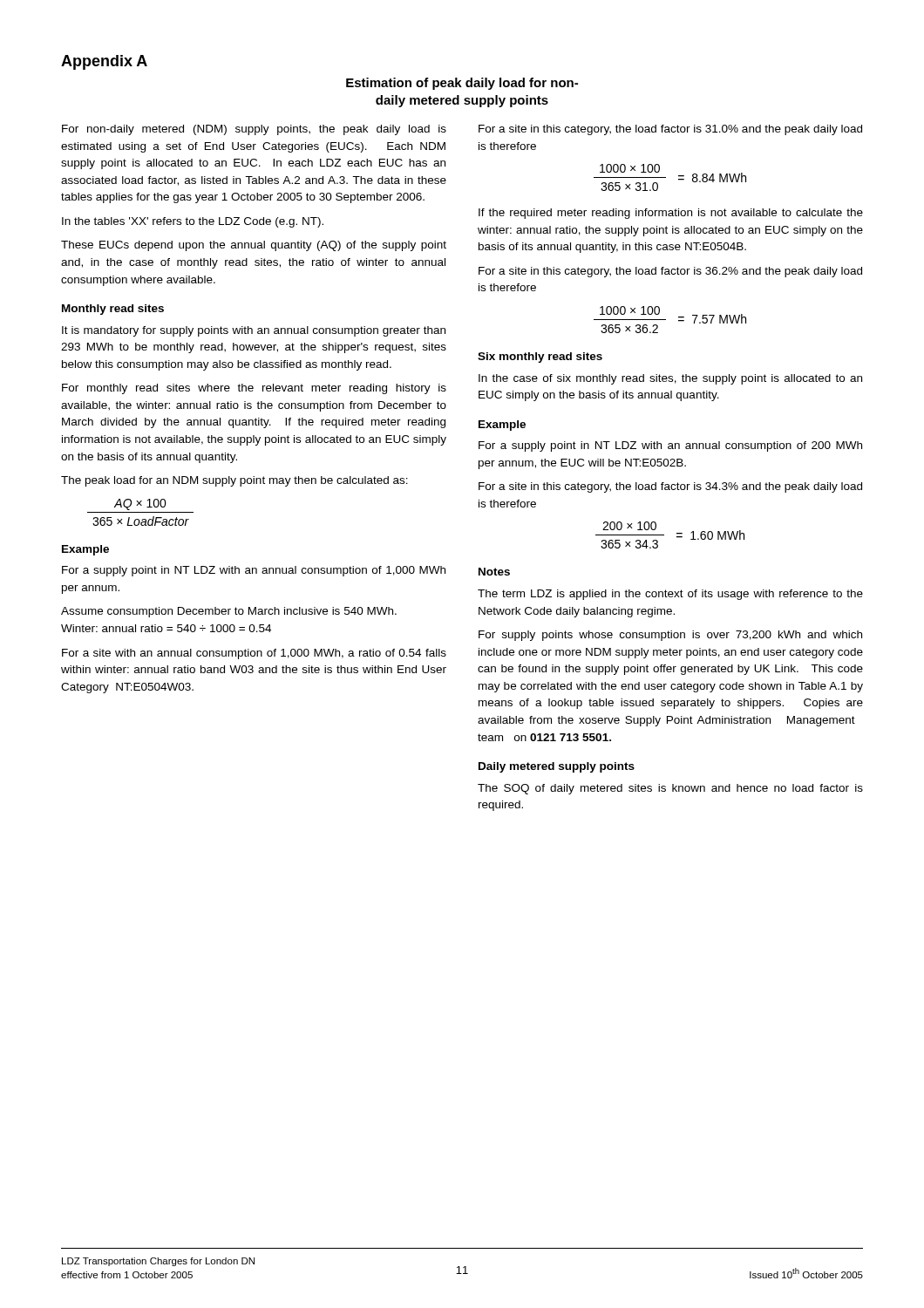Find the formula on this page that starts "1000 × 100 365 × 36.2 = 7.57"
This screenshot has height=1308, width=924.
(670, 320)
